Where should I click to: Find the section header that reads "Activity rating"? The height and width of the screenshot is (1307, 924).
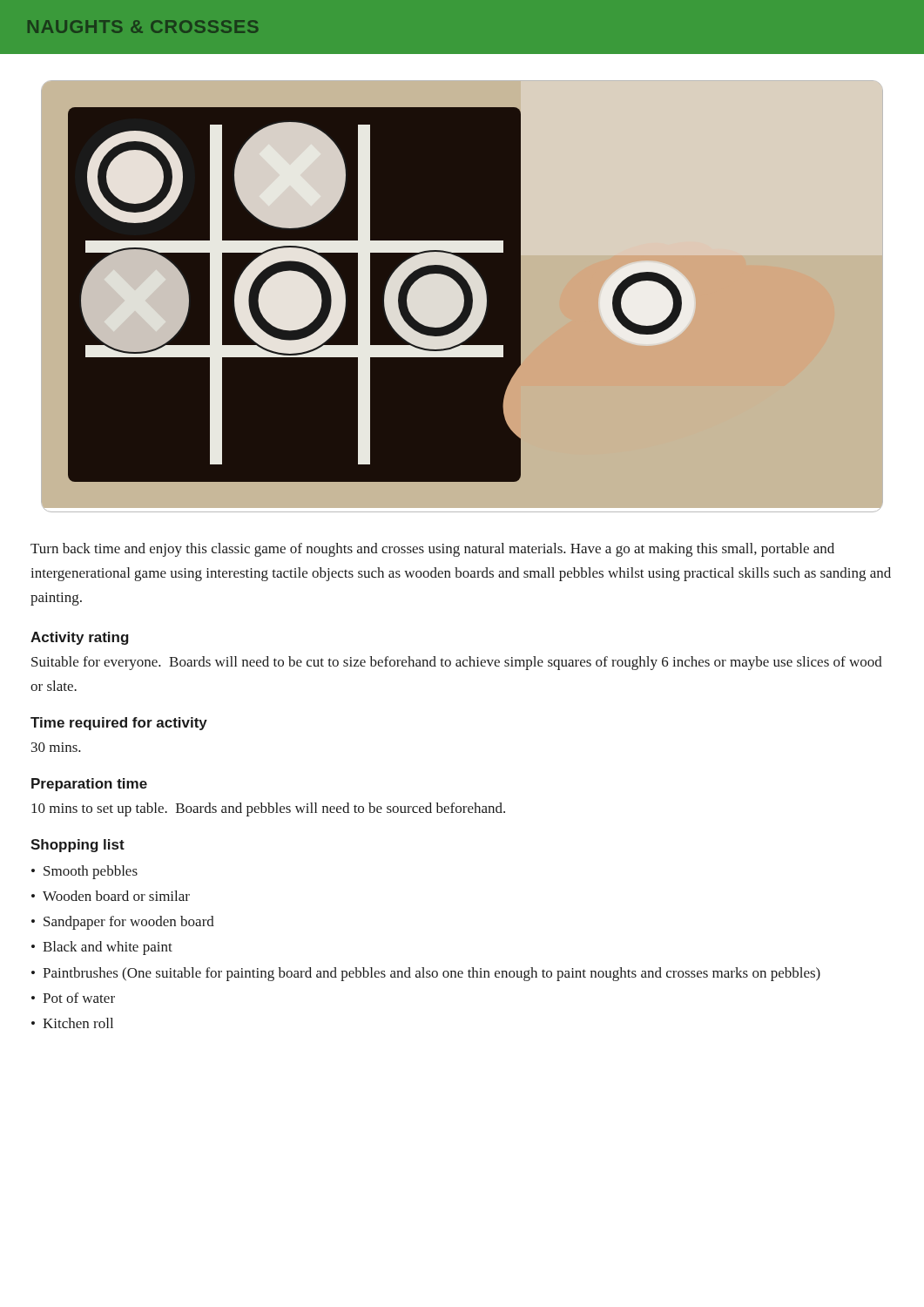click(80, 637)
